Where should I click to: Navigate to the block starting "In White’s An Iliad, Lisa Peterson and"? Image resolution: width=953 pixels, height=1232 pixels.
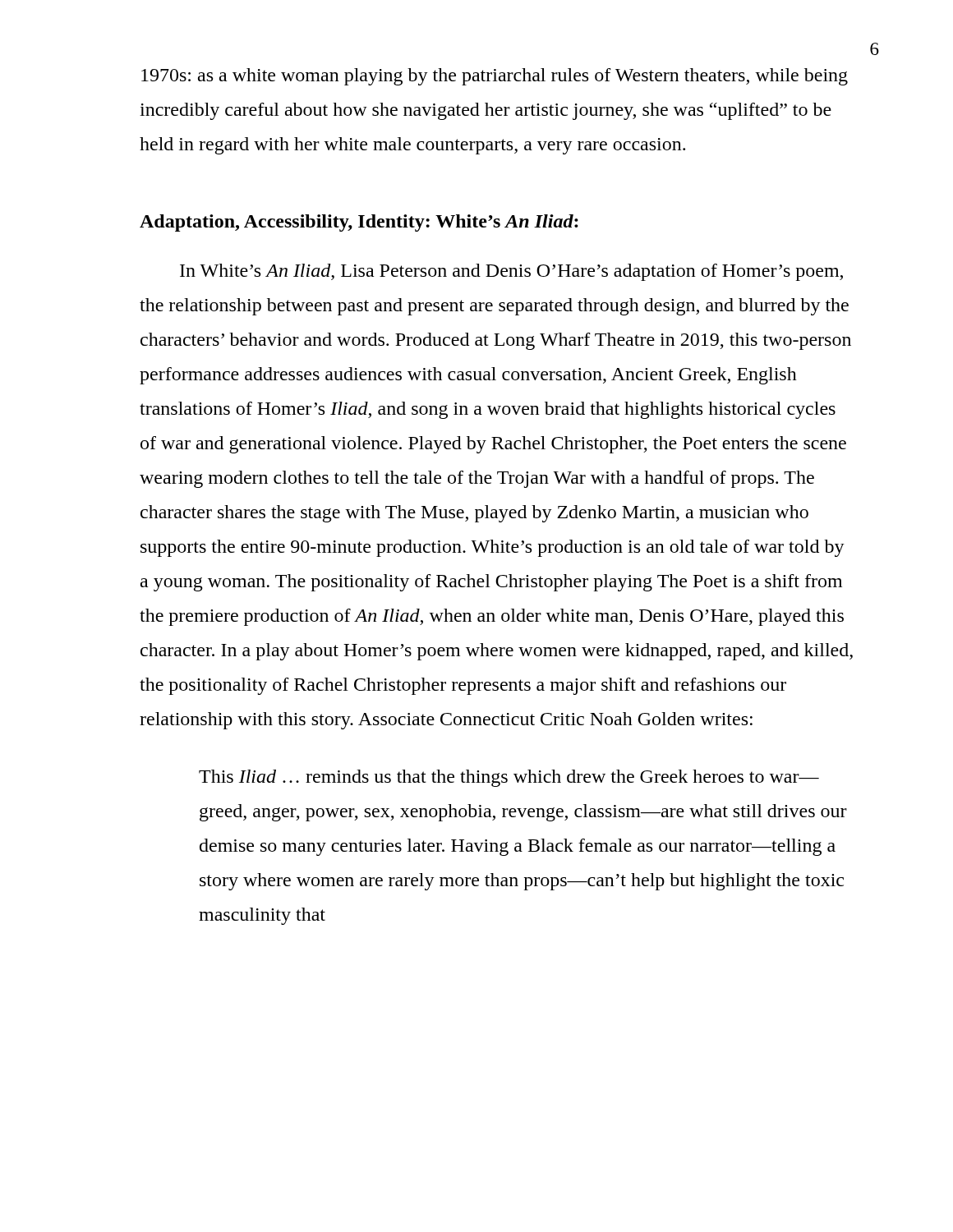pos(497,494)
